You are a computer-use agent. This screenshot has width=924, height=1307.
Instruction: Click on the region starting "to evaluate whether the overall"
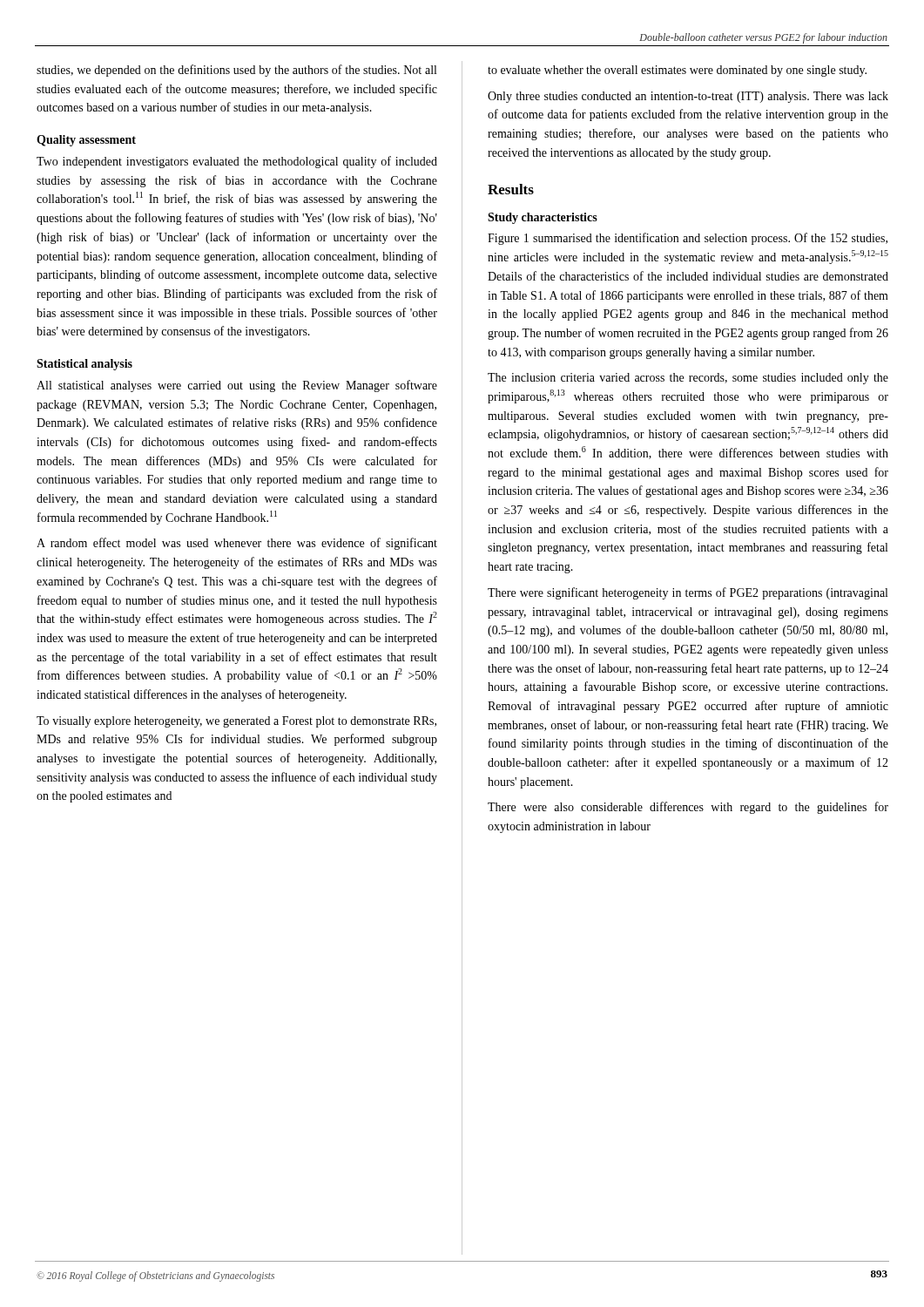point(688,112)
